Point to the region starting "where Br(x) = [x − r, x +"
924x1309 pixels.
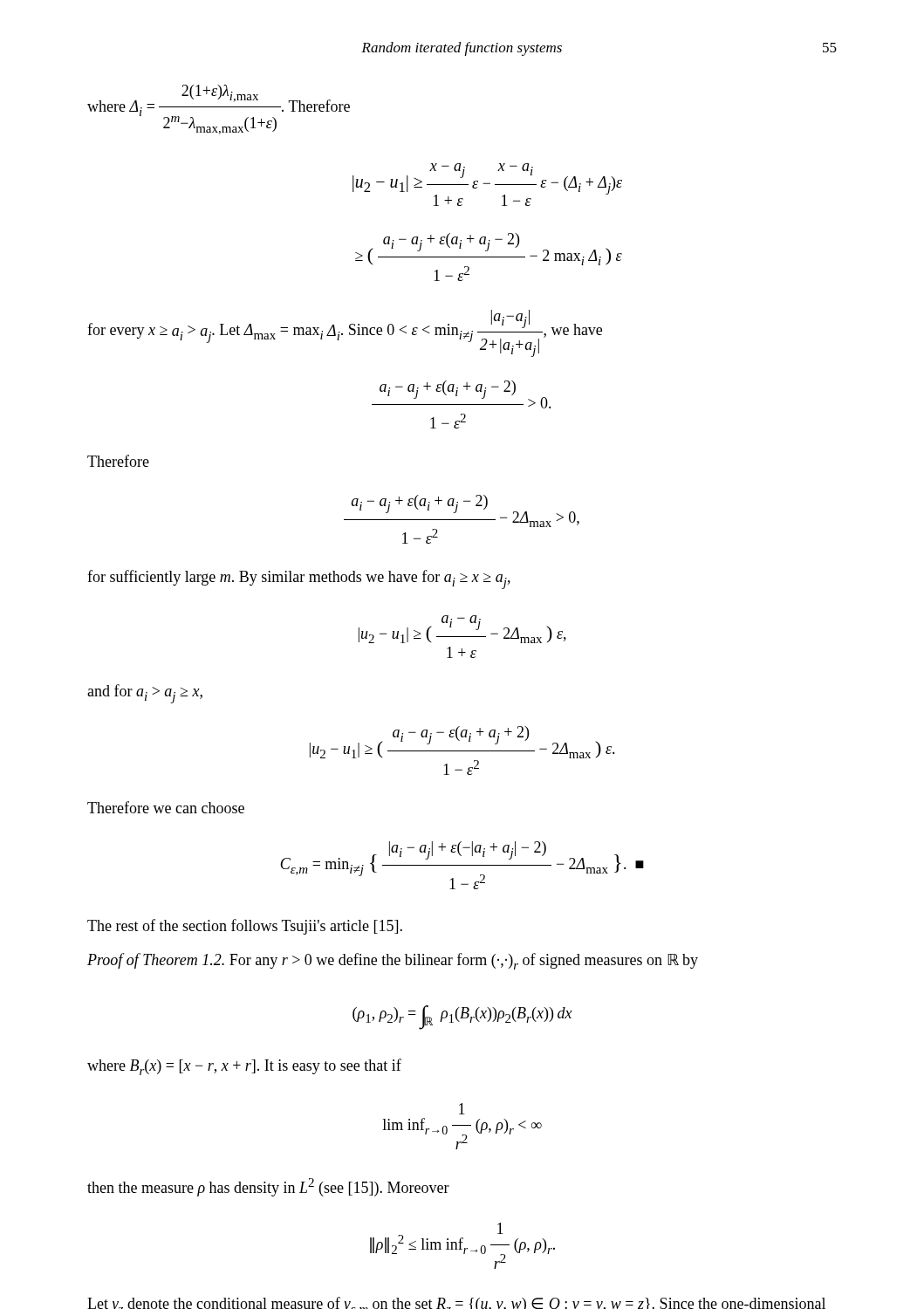tap(244, 1067)
